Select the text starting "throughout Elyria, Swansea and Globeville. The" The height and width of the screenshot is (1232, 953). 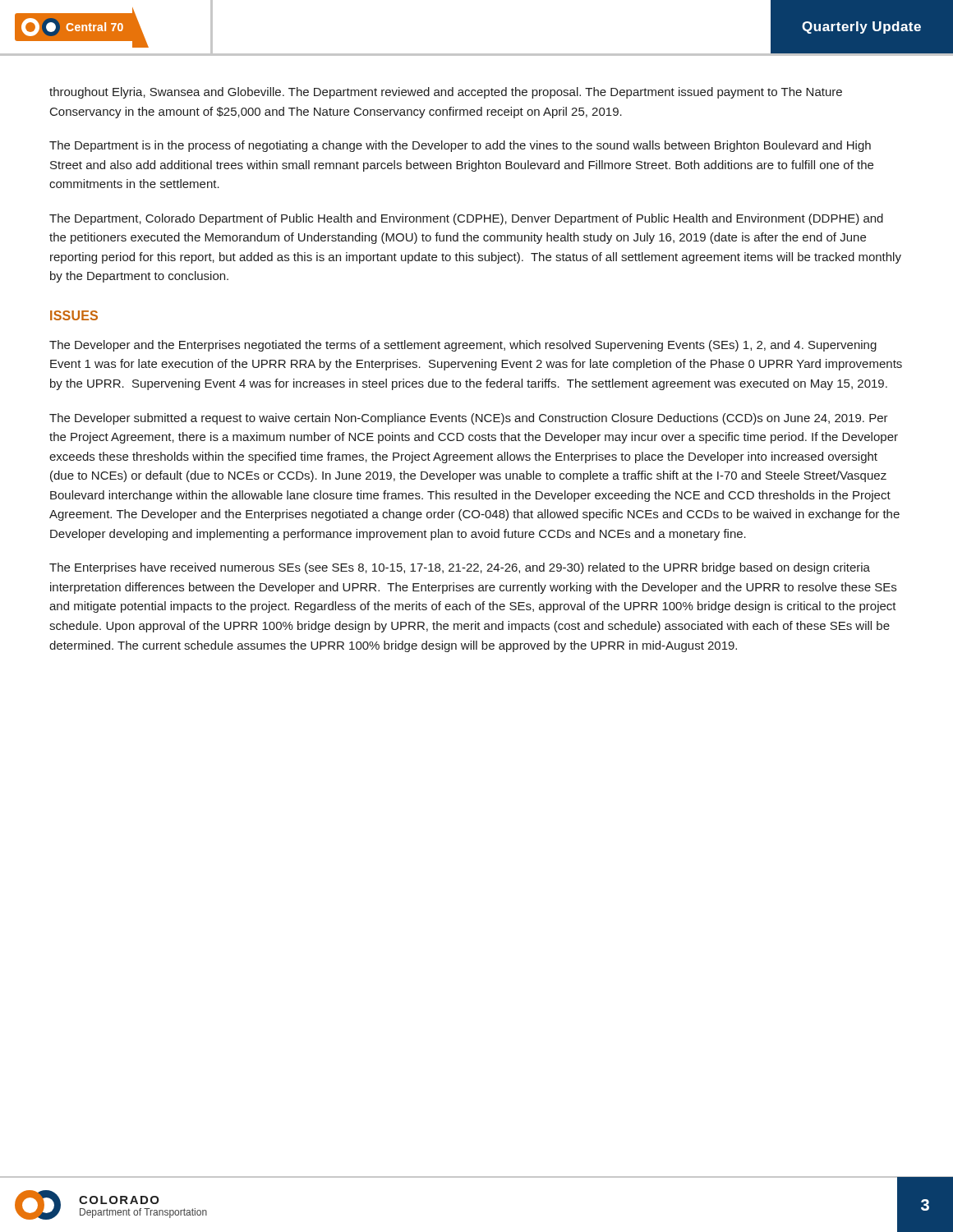(446, 101)
